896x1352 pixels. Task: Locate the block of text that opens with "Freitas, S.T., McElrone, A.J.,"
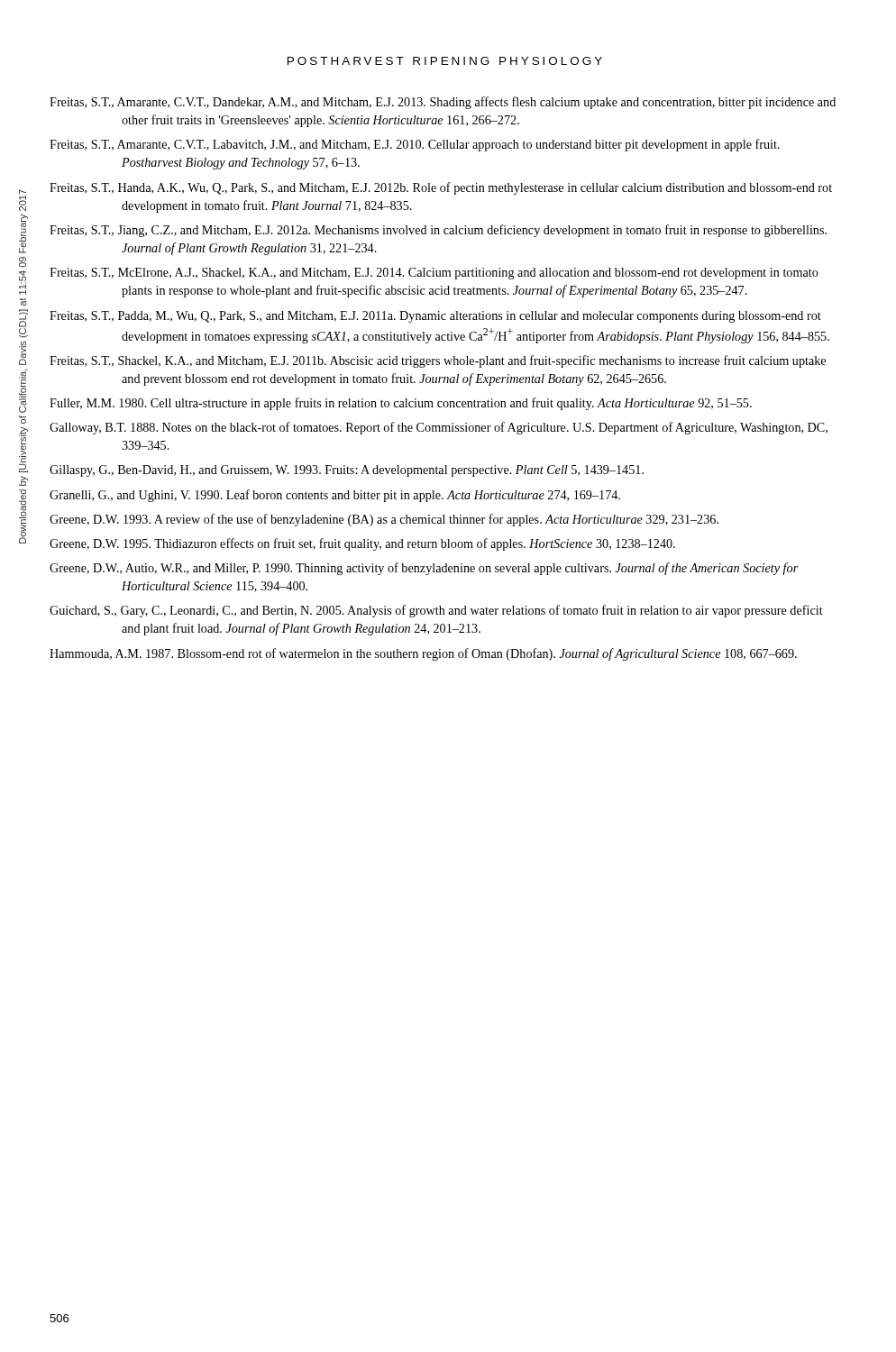[470, 282]
